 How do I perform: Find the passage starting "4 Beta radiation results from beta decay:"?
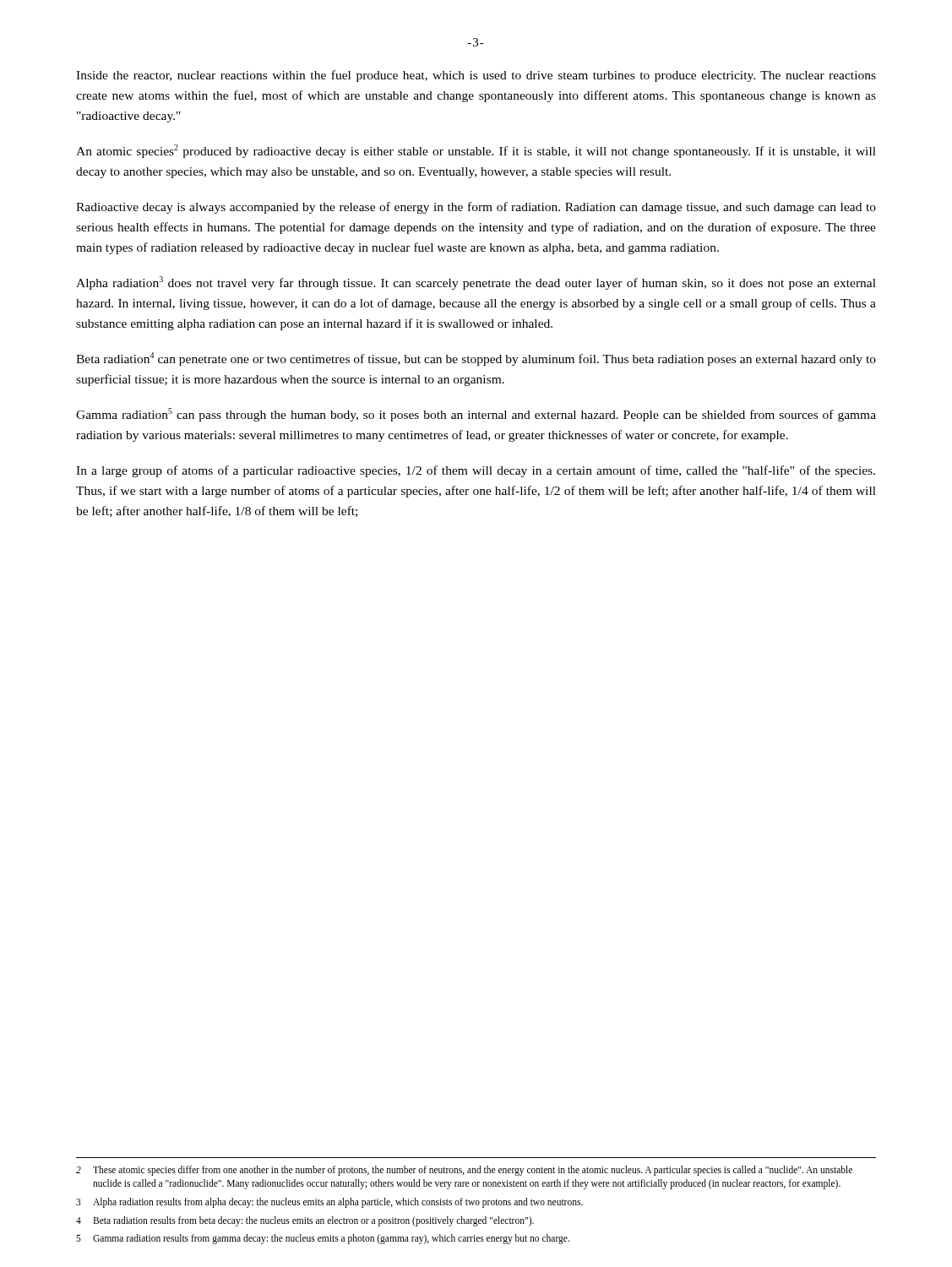(x=305, y=1221)
